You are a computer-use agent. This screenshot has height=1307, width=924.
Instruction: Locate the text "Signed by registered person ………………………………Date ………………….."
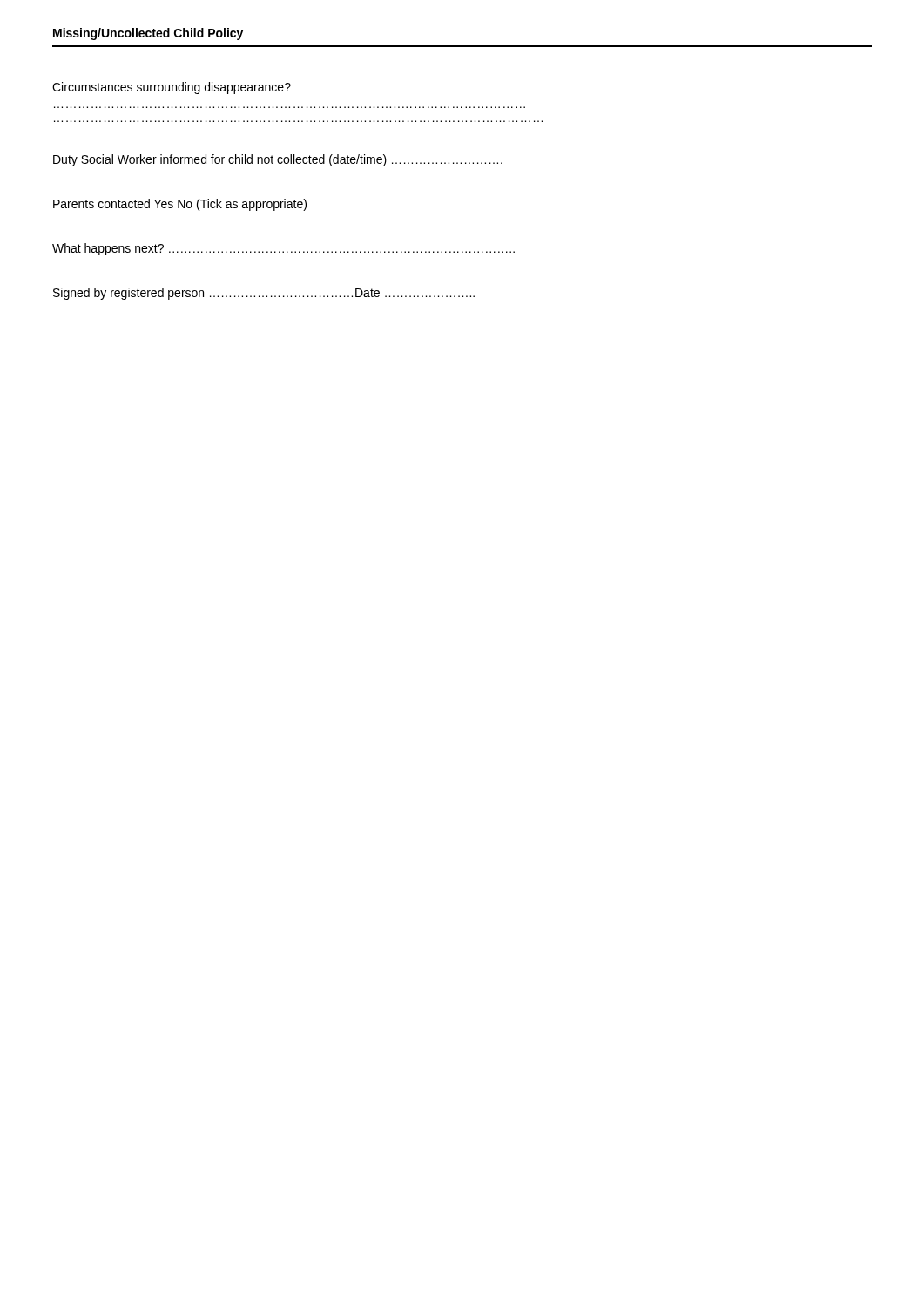[x=462, y=293]
